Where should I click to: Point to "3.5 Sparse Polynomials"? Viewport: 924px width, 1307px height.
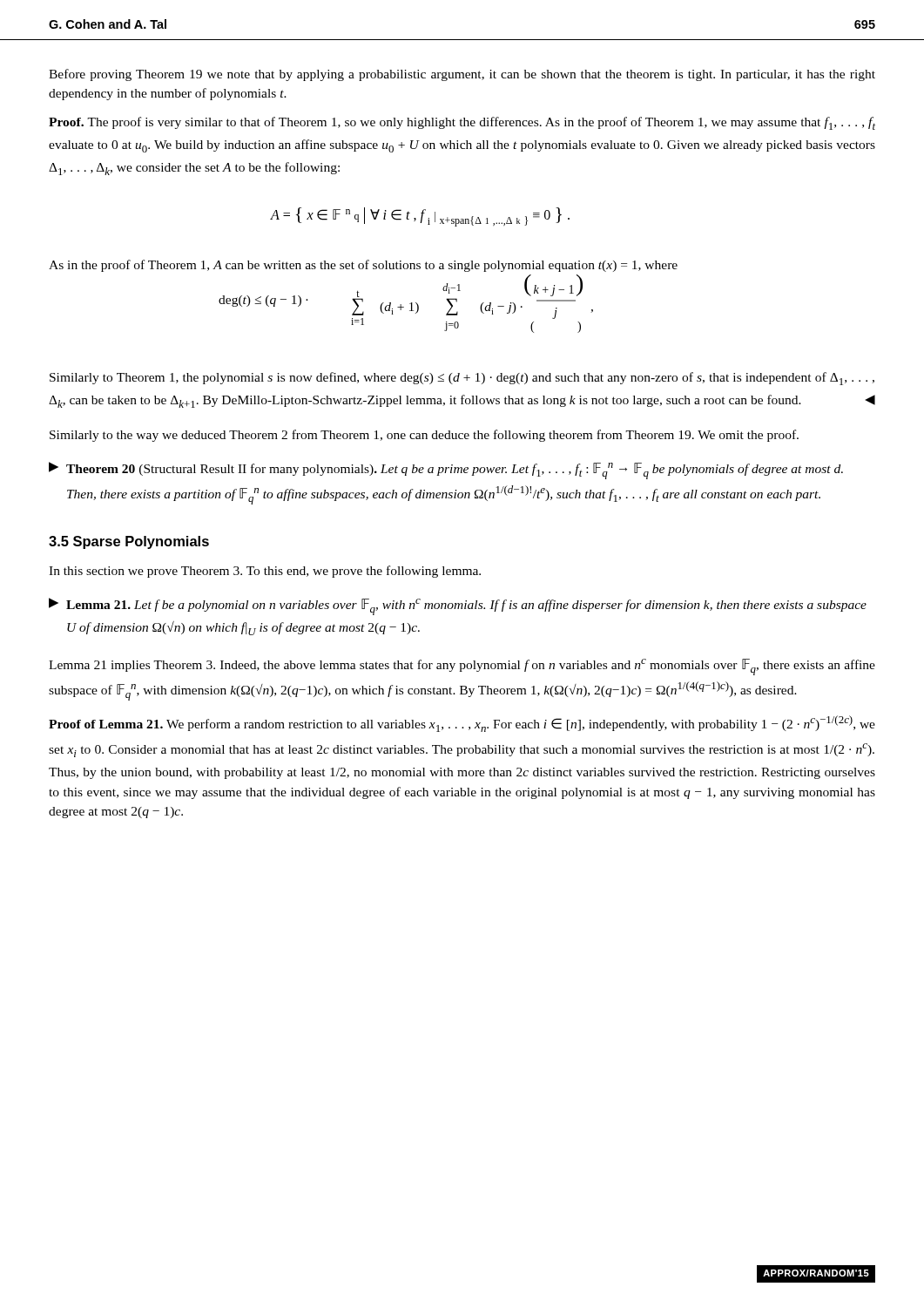tap(129, 541)
